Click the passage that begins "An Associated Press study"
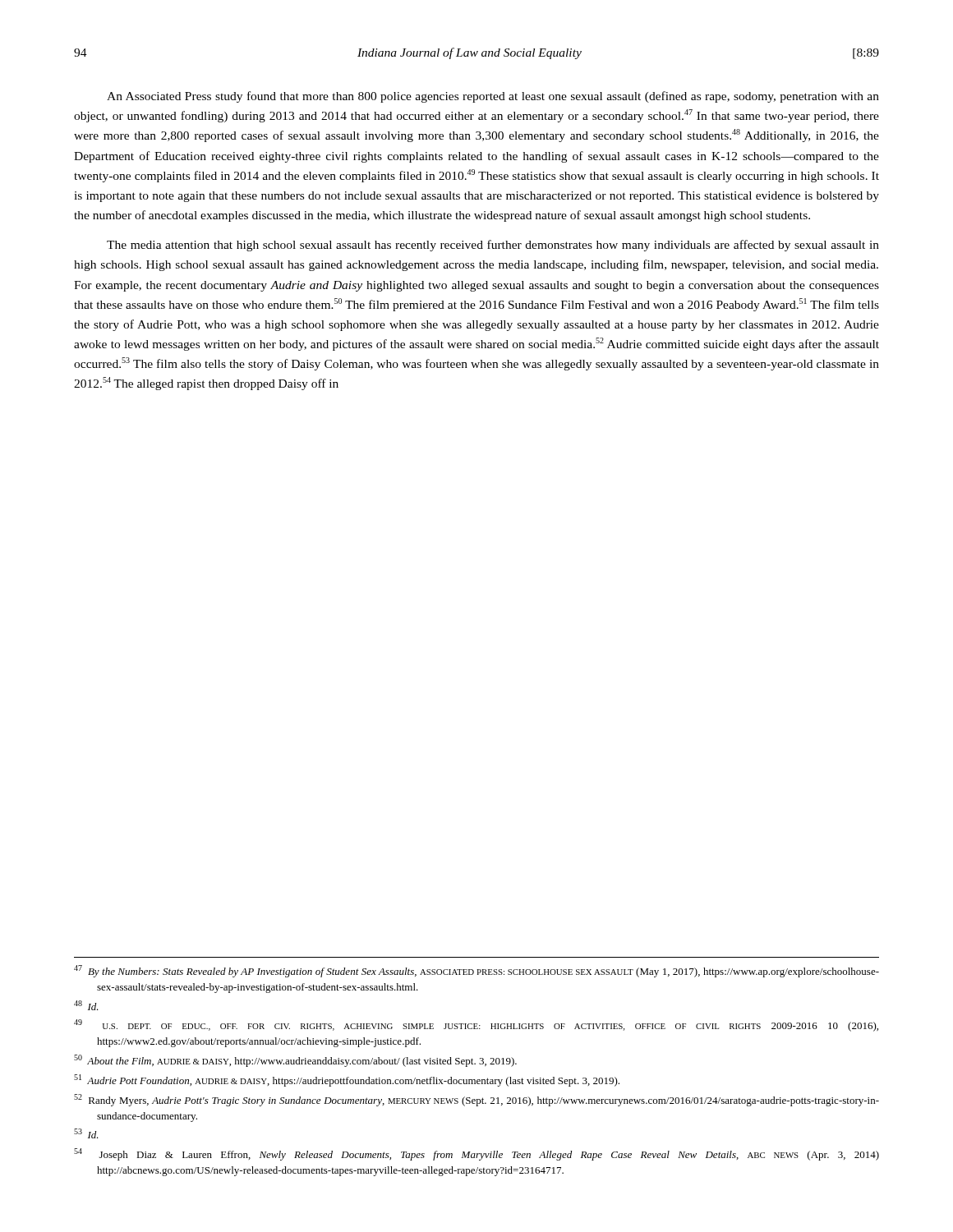 tap(476, 240)
